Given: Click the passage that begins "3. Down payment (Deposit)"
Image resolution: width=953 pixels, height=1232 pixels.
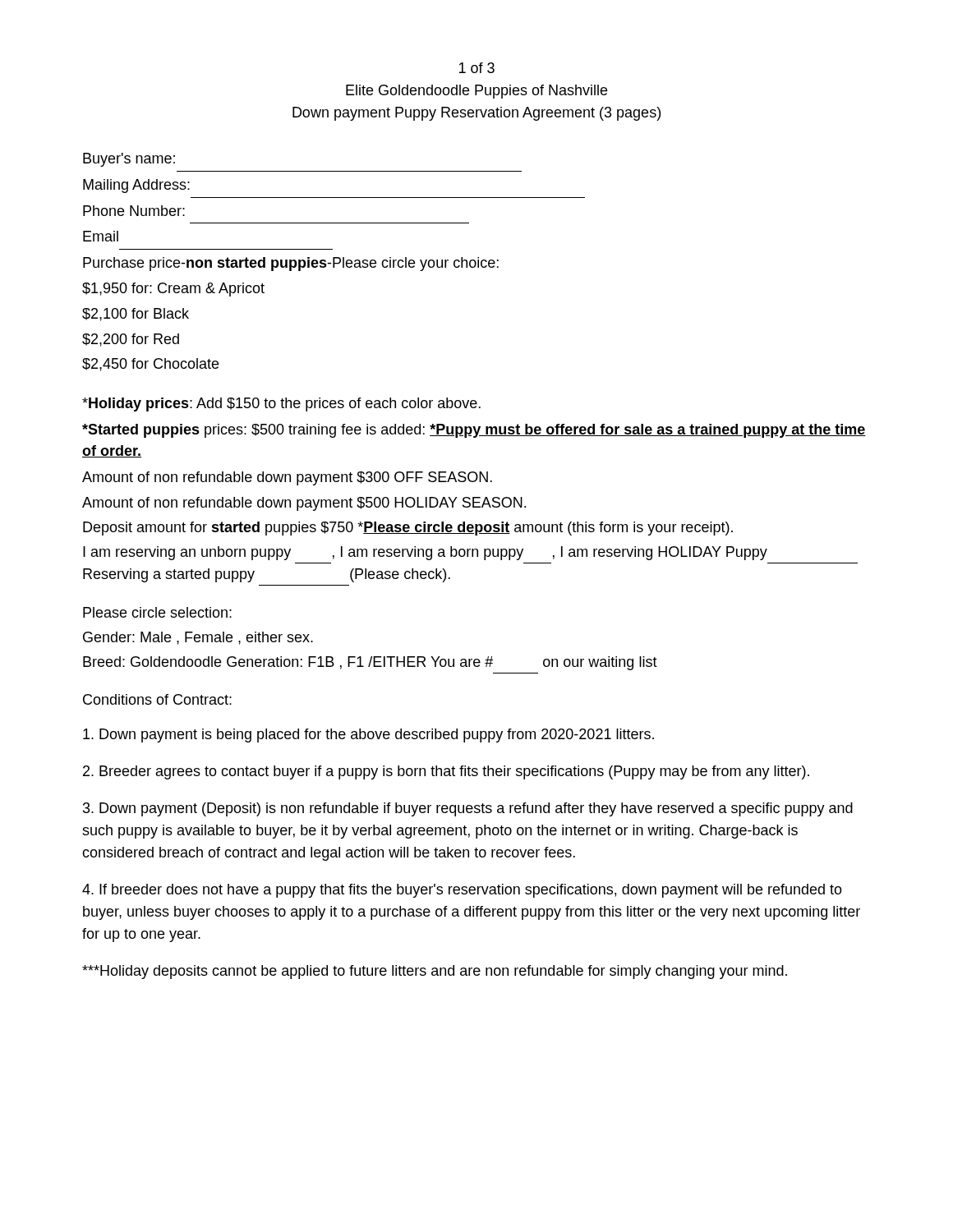Looking at the screenshot, I should (x=468, y=831).
